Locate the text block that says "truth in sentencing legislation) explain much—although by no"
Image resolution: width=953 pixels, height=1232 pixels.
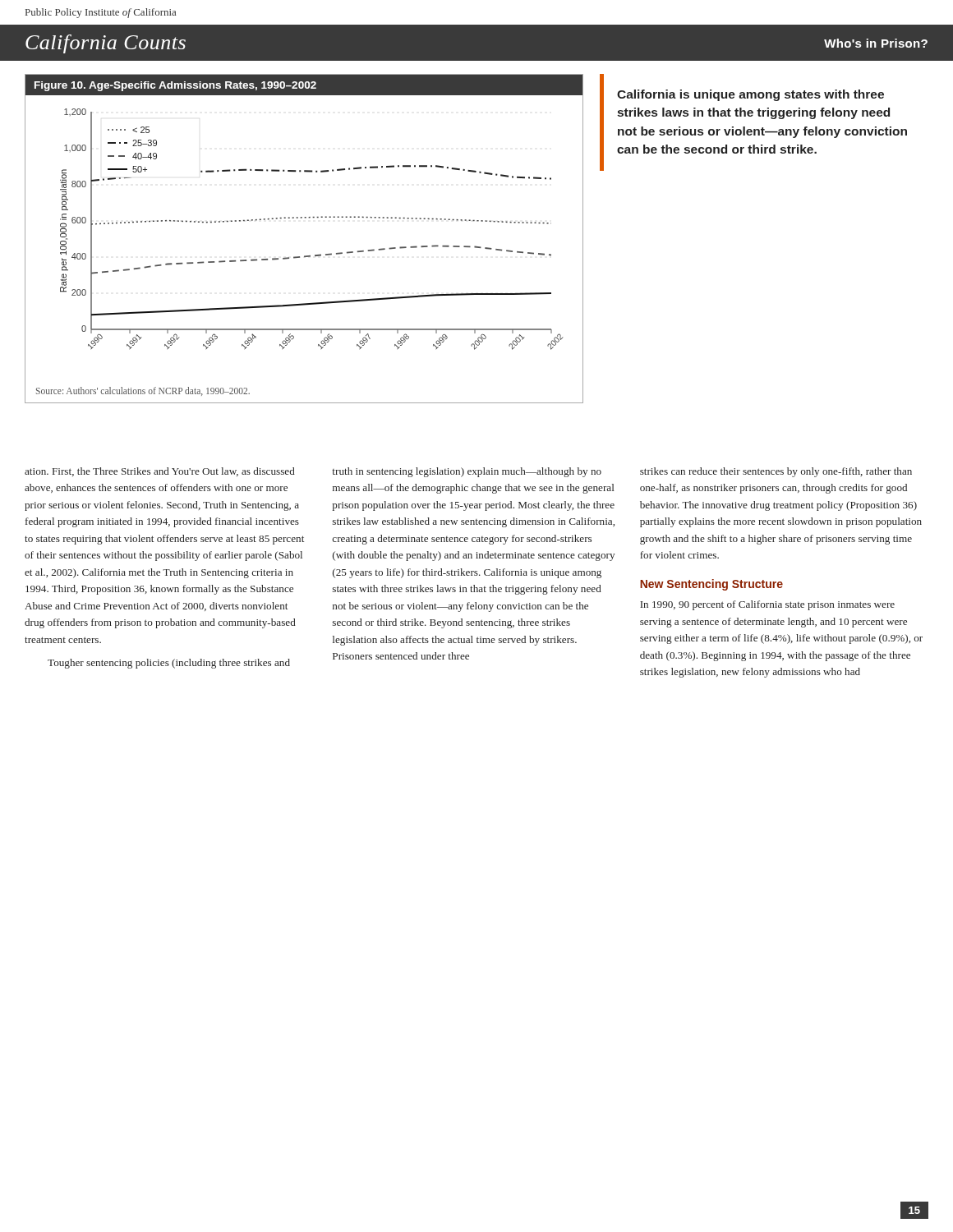[474, 564]
